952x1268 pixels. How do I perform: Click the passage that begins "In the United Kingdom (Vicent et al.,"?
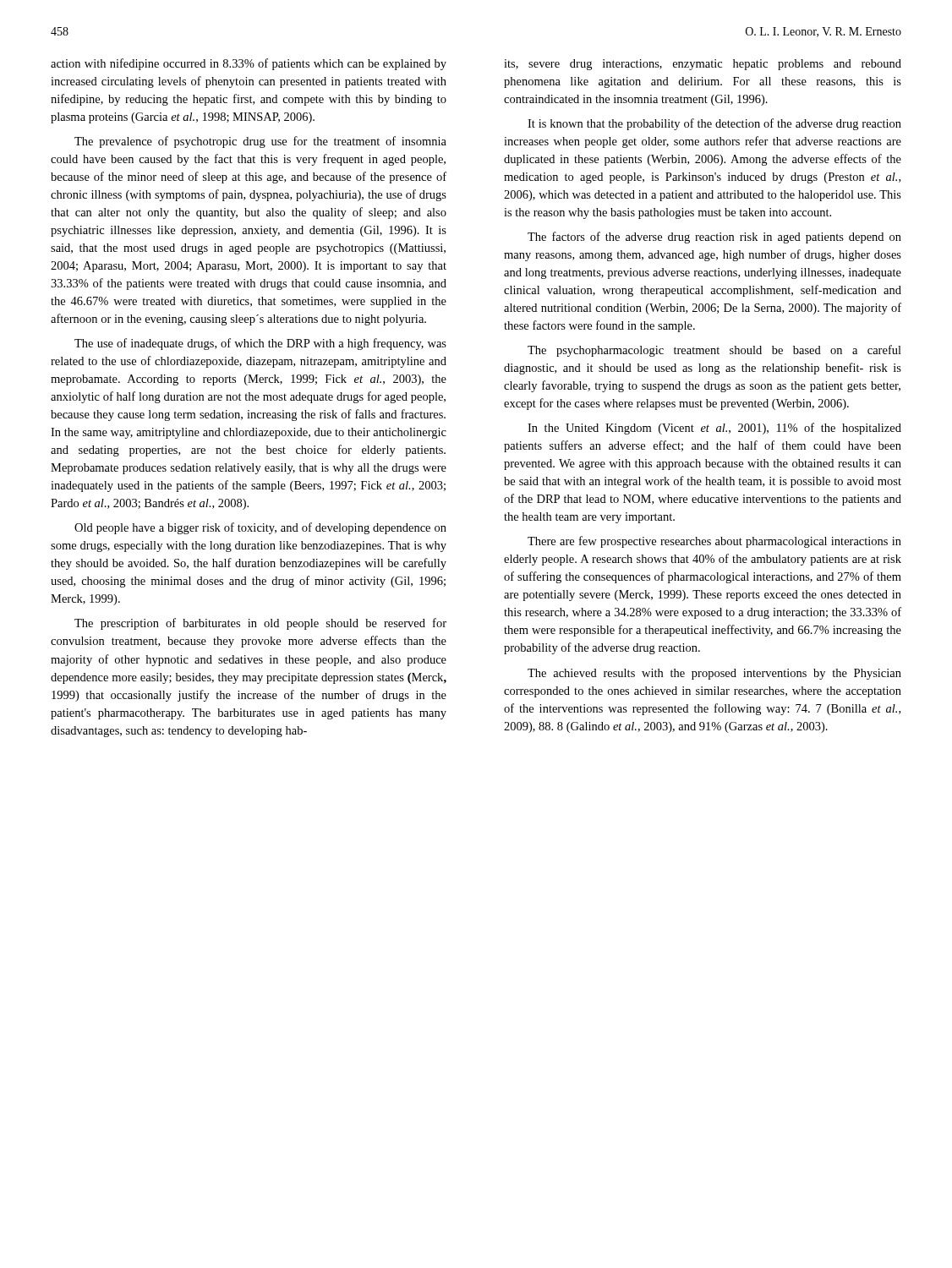click(x=703, y=473)
